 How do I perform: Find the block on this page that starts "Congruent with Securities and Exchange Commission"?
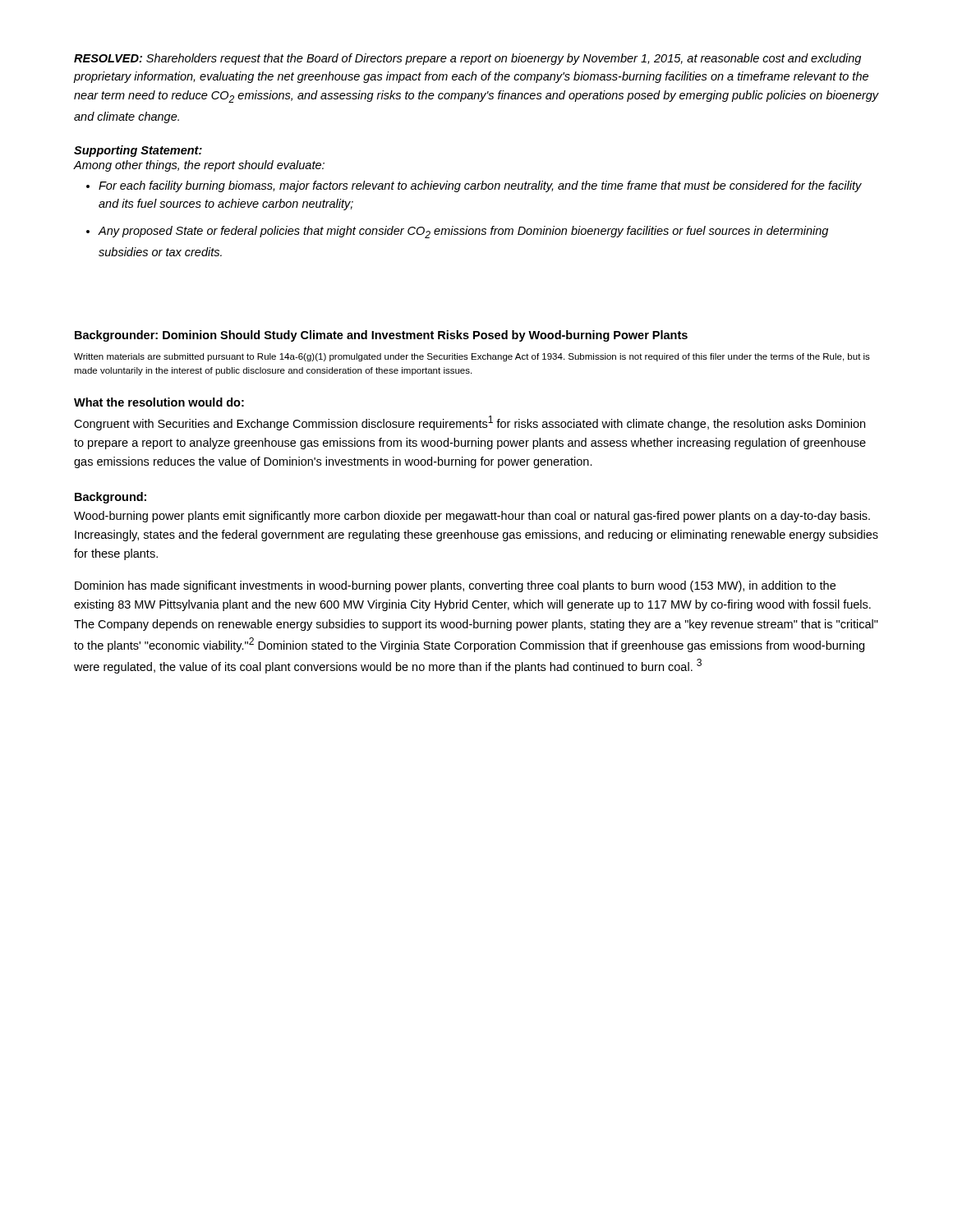pyautogui.click(x=470, y=441)
